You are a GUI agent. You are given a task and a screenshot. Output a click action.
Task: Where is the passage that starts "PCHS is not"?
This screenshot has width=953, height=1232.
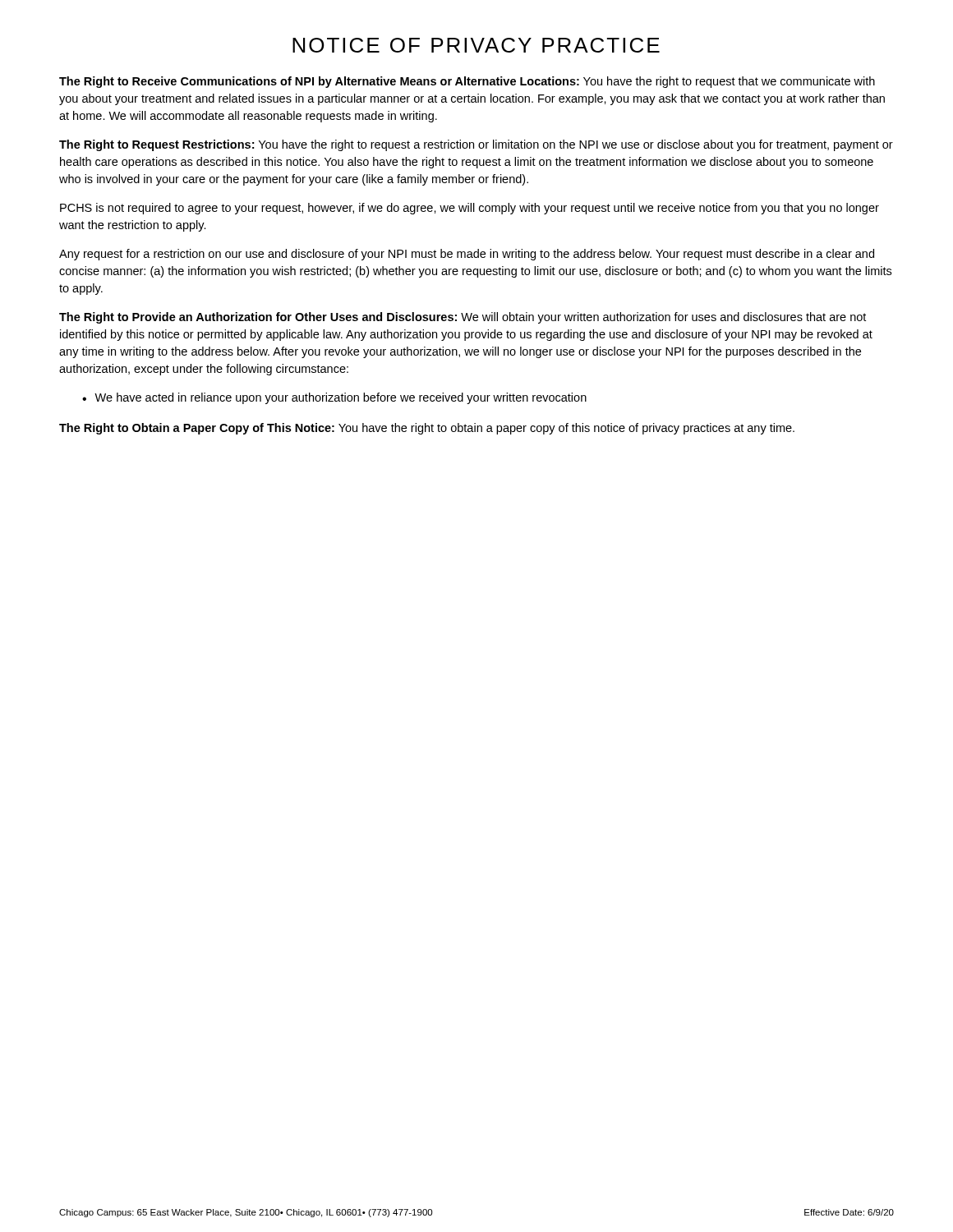[x=476, y=217]
